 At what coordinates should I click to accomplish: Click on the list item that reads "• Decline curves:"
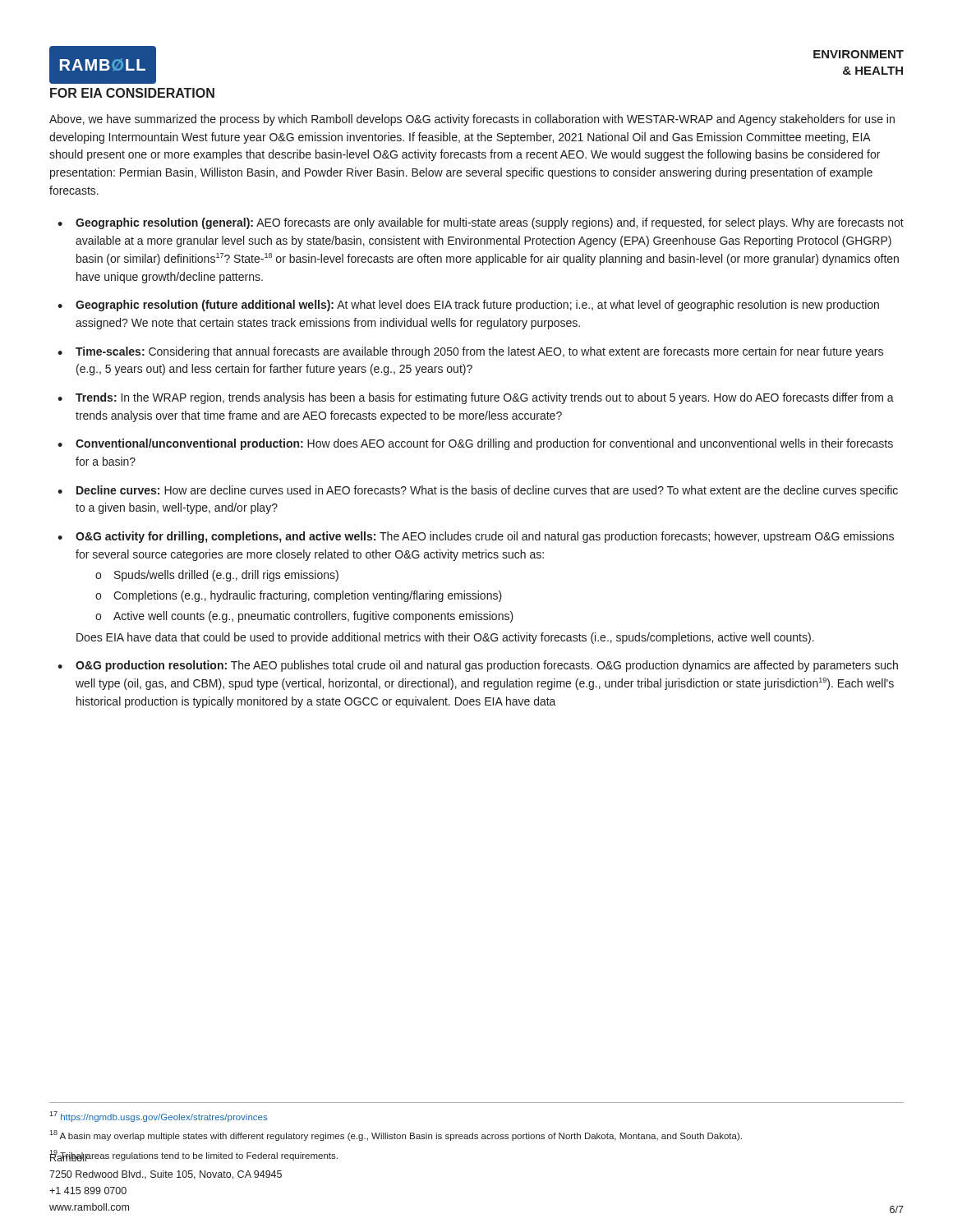[481, 500]
